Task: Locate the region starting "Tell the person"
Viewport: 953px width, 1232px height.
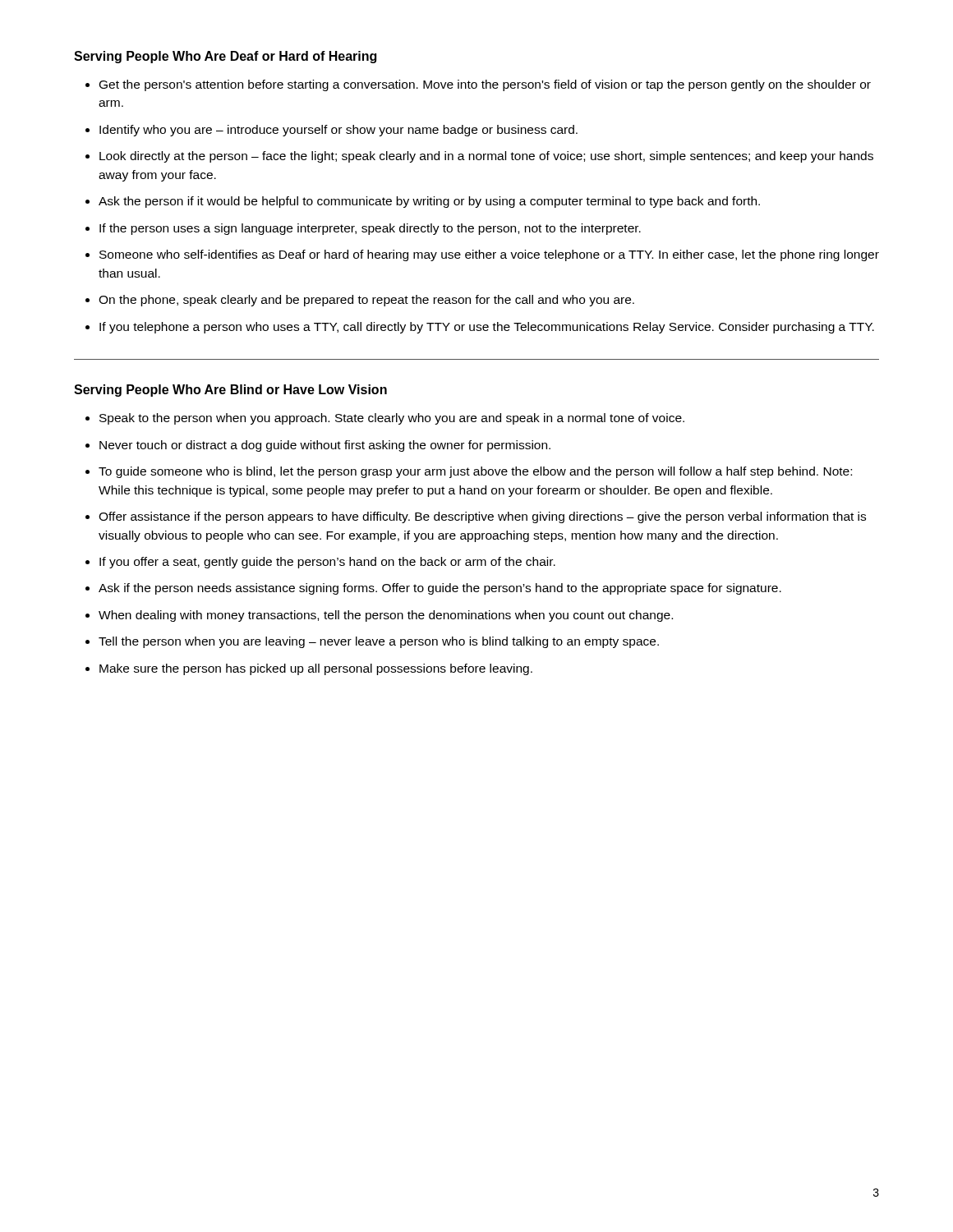Action: point(379,641)
